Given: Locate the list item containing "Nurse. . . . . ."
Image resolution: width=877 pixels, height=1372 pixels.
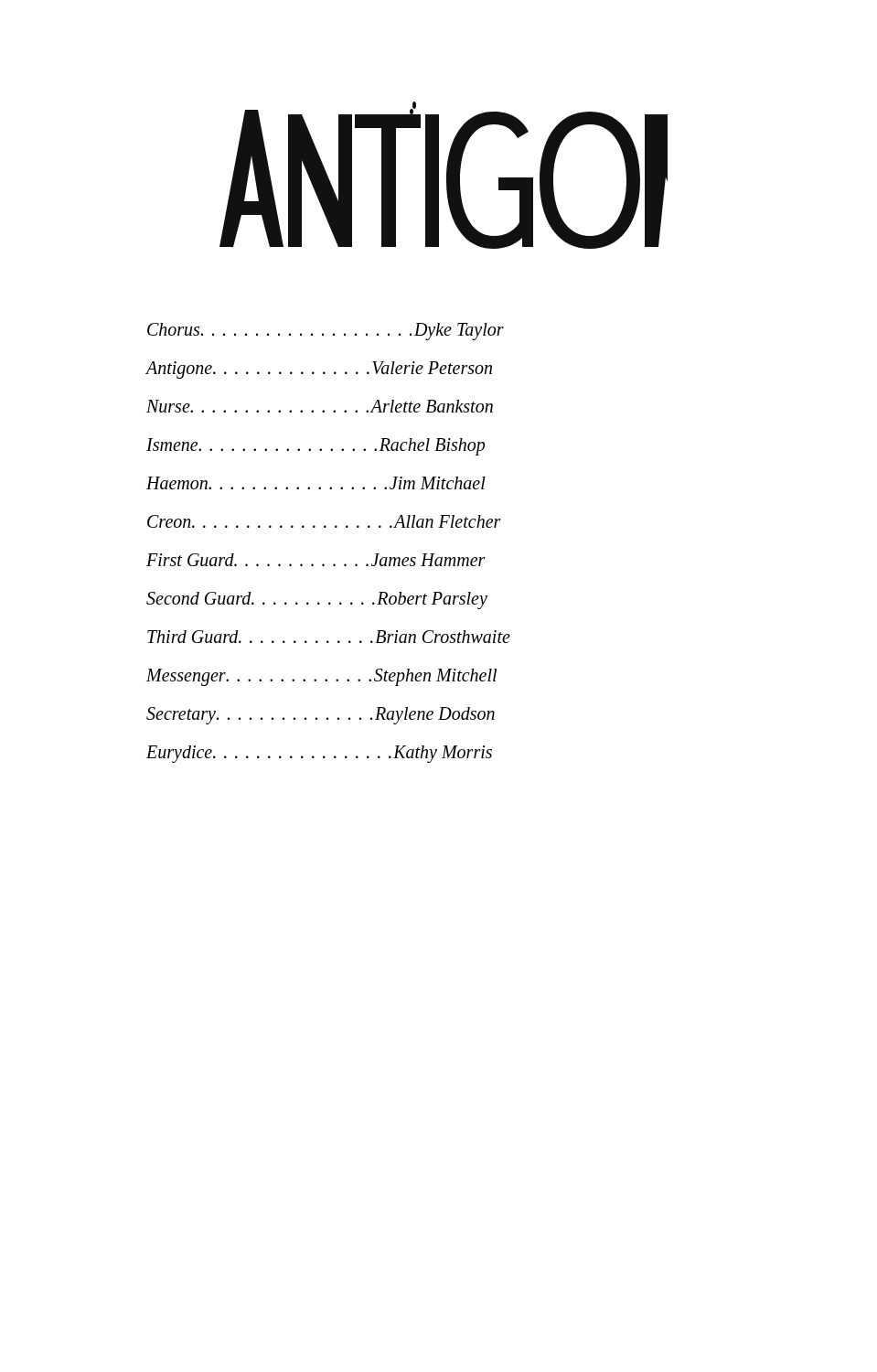Looking at the screenshot, I should 439,406.
